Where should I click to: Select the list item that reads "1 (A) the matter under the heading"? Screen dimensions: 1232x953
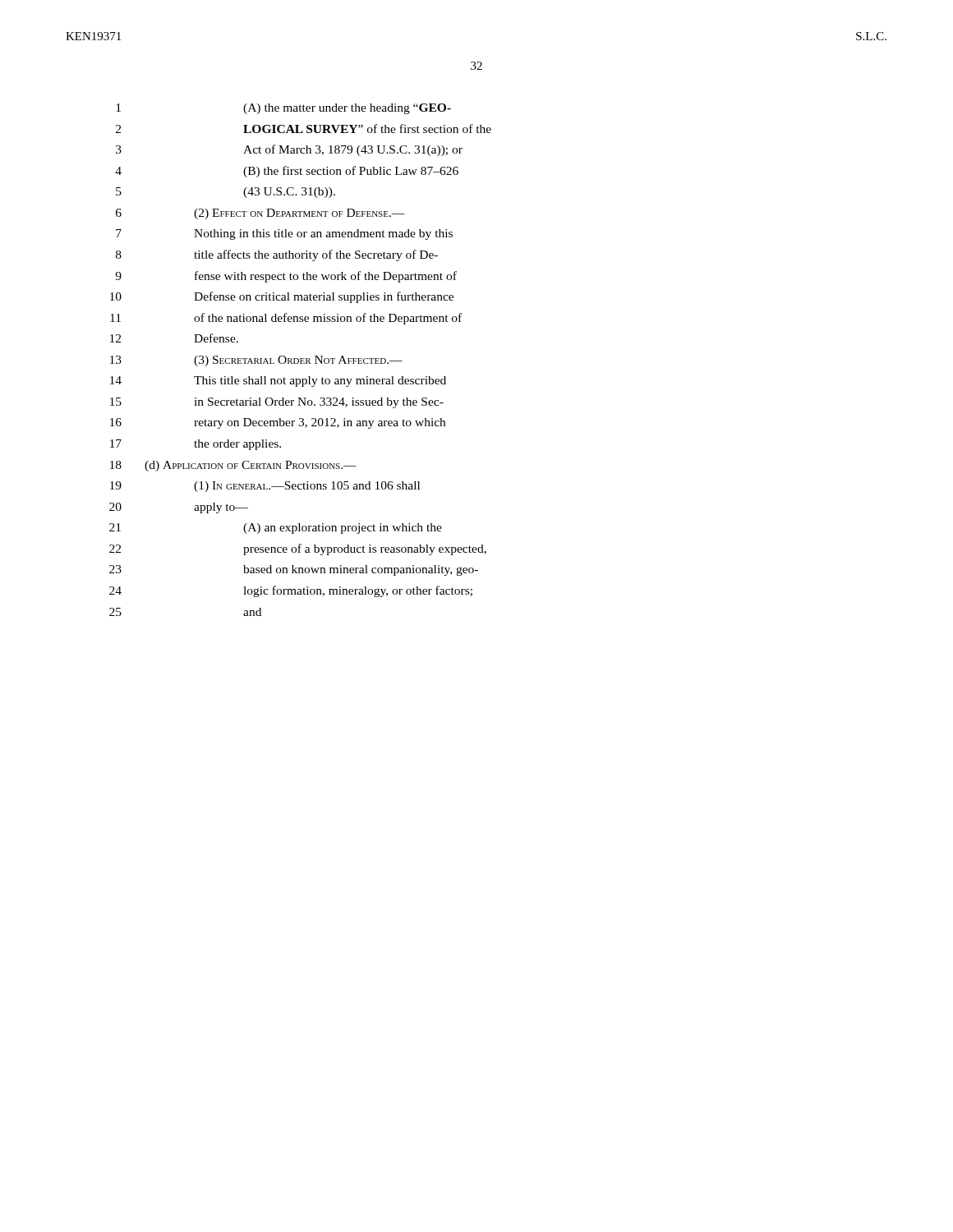476,128
